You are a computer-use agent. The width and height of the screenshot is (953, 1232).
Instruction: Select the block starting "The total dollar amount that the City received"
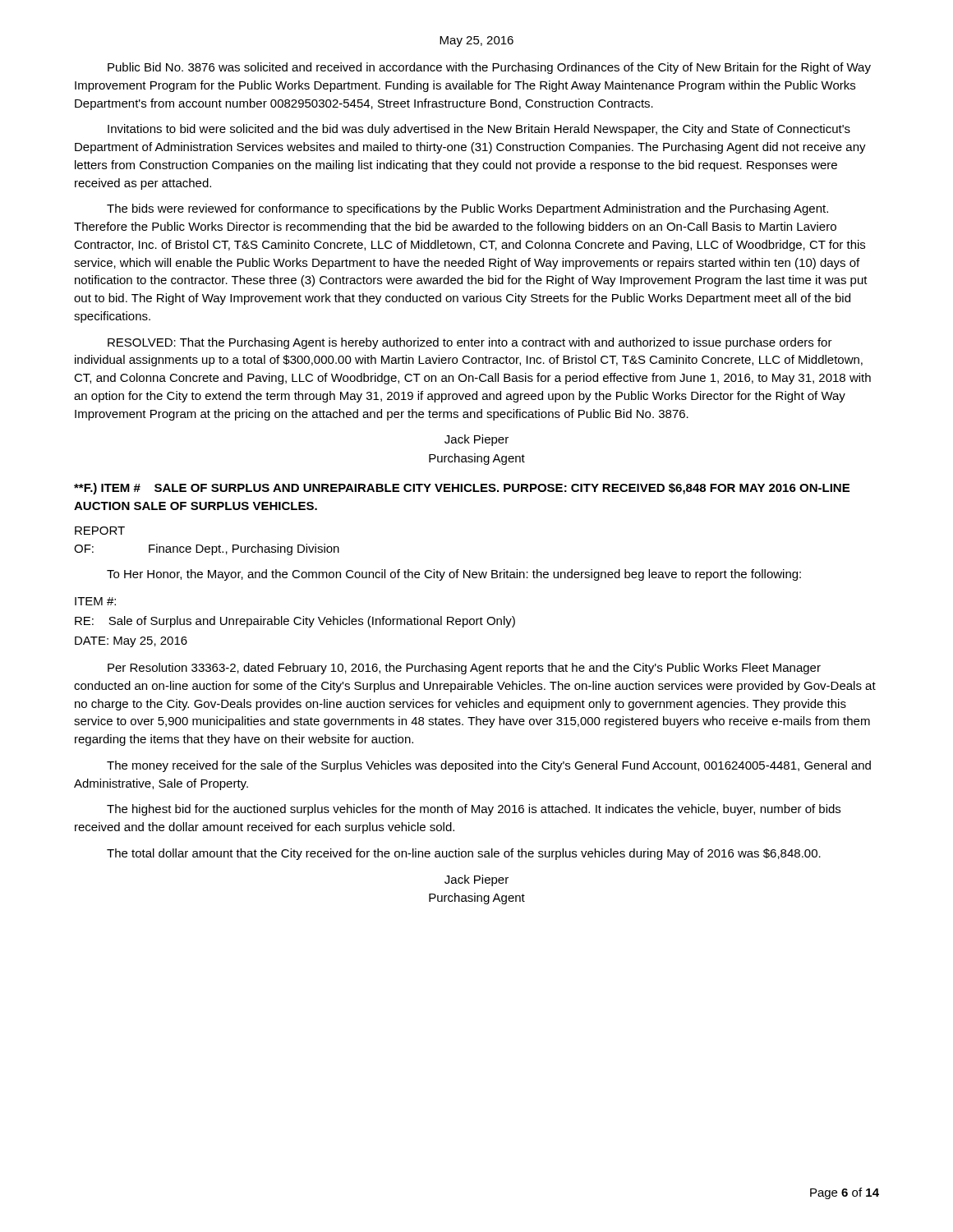click(x=476, y=853)
